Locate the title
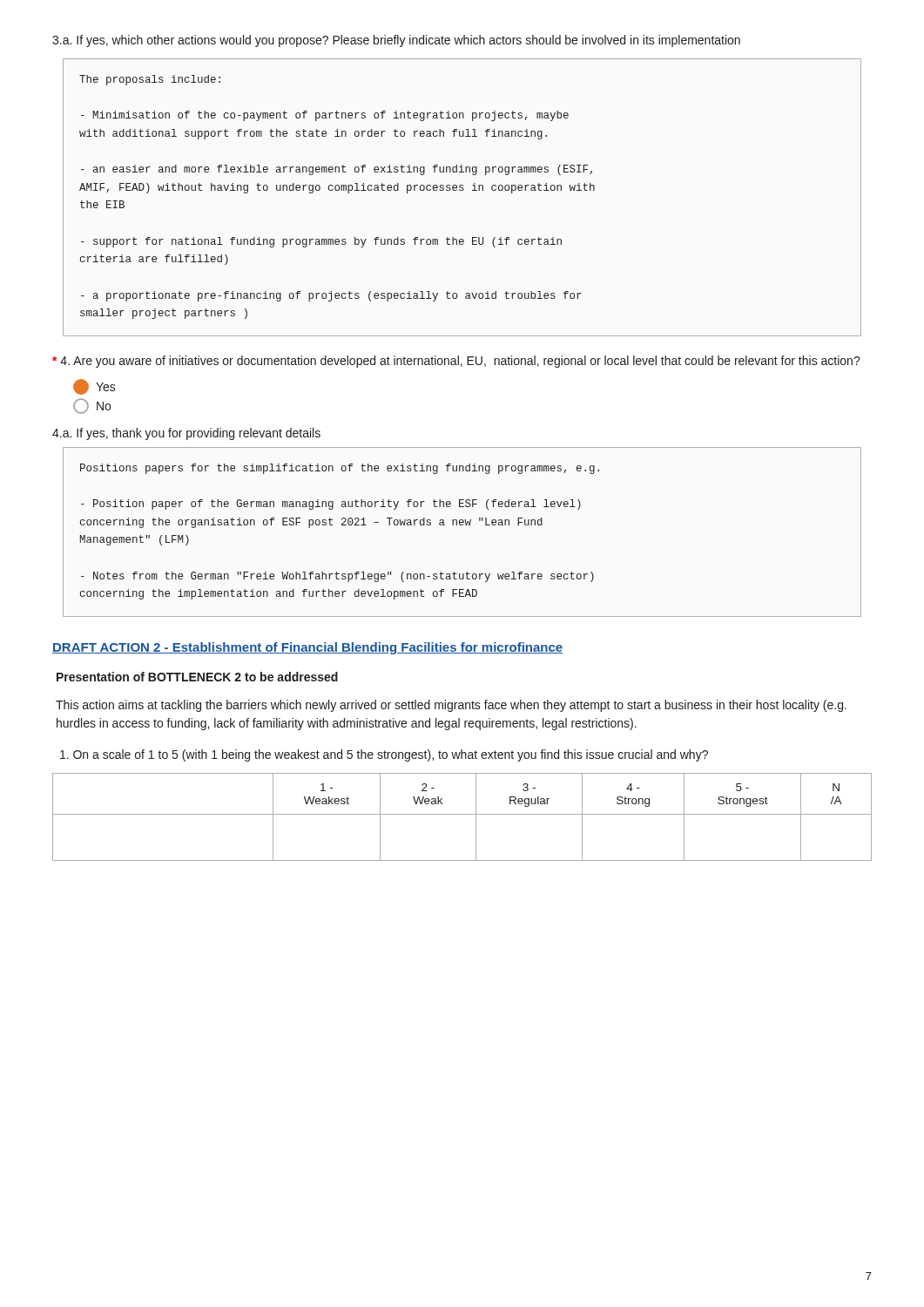924x1307 pixels. coord(308,647)
